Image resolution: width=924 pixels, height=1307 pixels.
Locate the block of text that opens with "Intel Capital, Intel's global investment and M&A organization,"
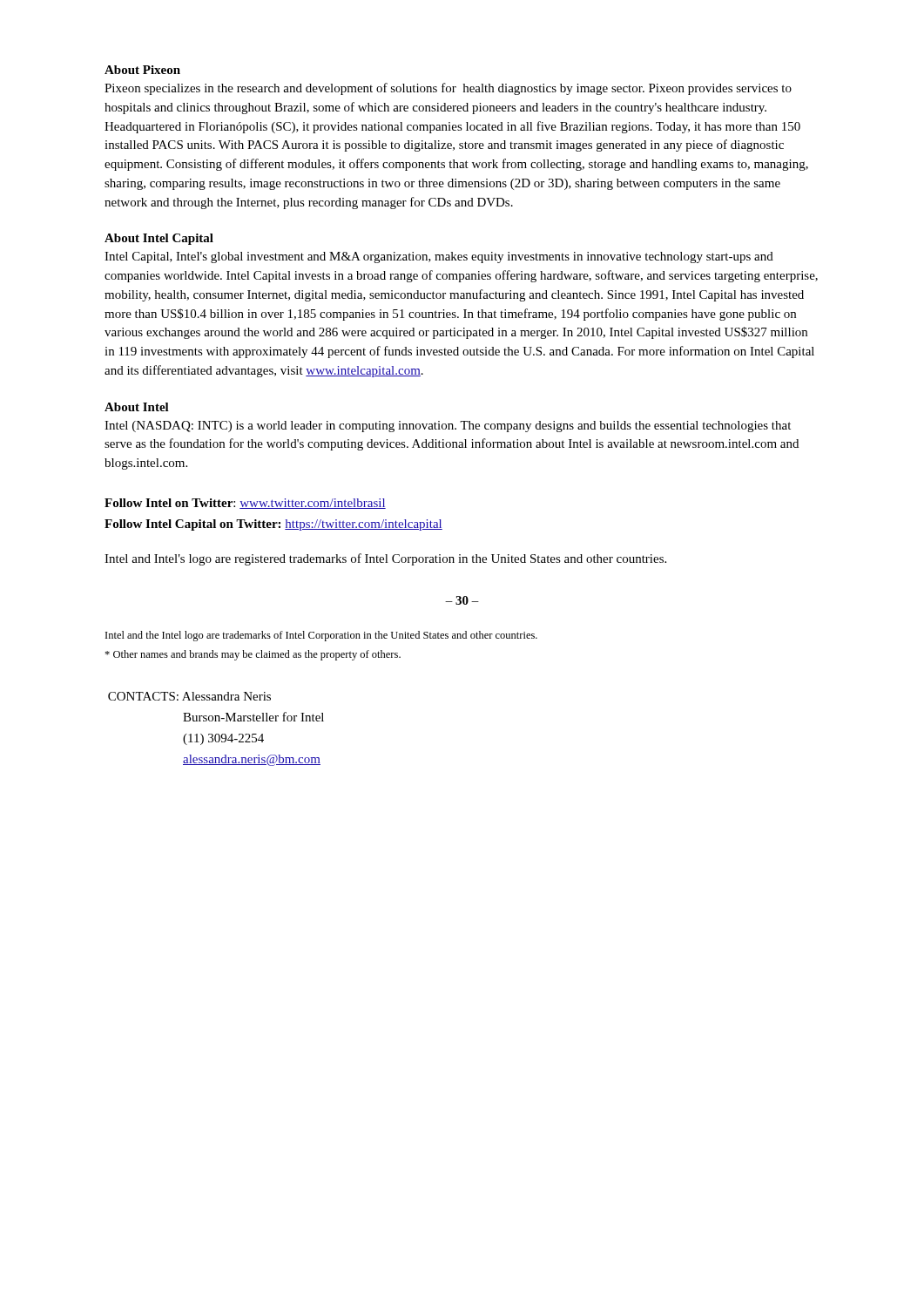(x=461, y=313)
